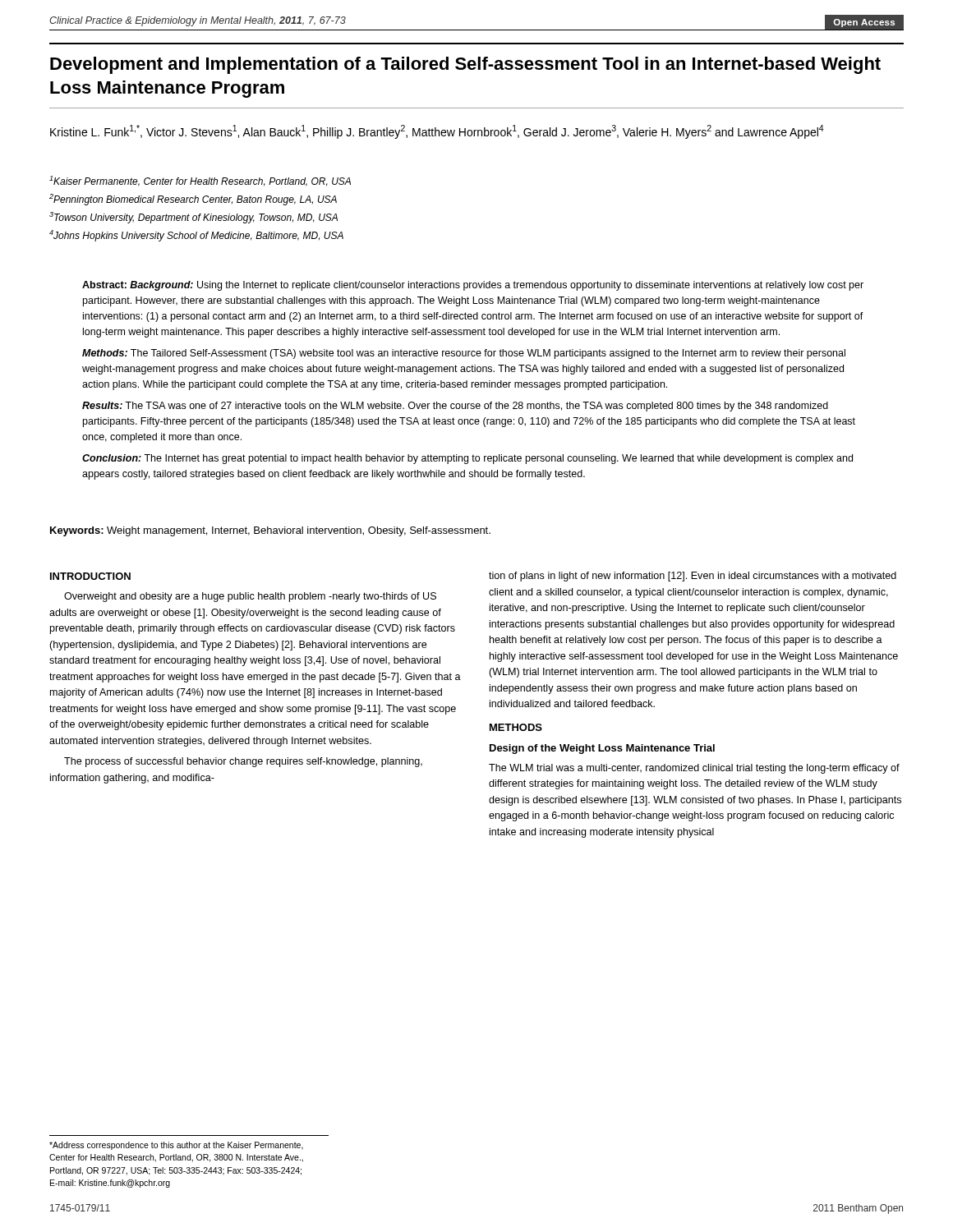Screen dimensions: 1232x953
Task: Find the text block starting "1Kaiser Permanente, Center for Health Research, Portland, OR,"
Action: pos(200,208)
